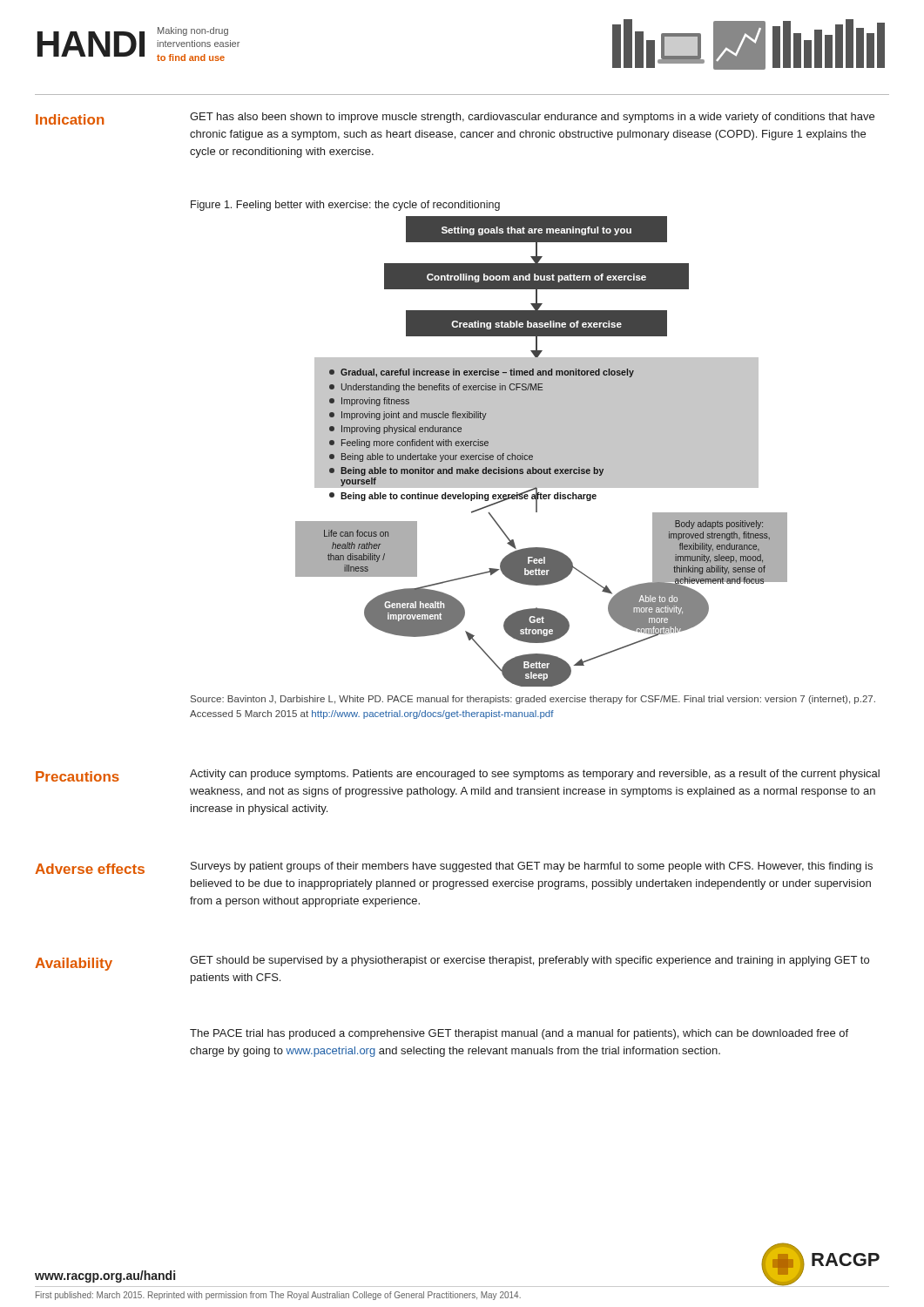
Task: Locate the illustration
Action: coord(750,45)
